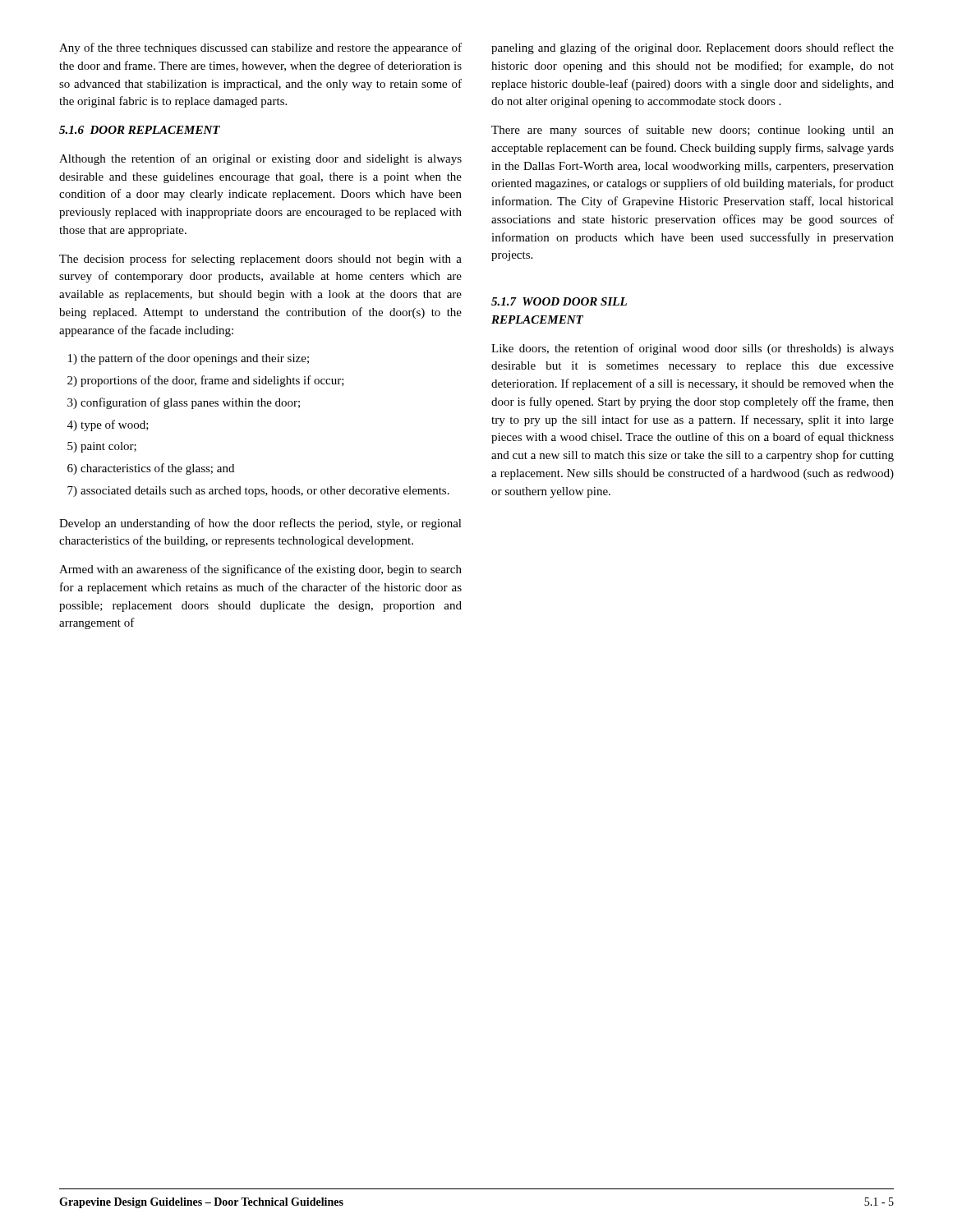Viewport: 953px width, 1232px height.
Task: Locate the region starting "Although the retention of an original or"
Action: pyautogui.click(x=260, y=195)
